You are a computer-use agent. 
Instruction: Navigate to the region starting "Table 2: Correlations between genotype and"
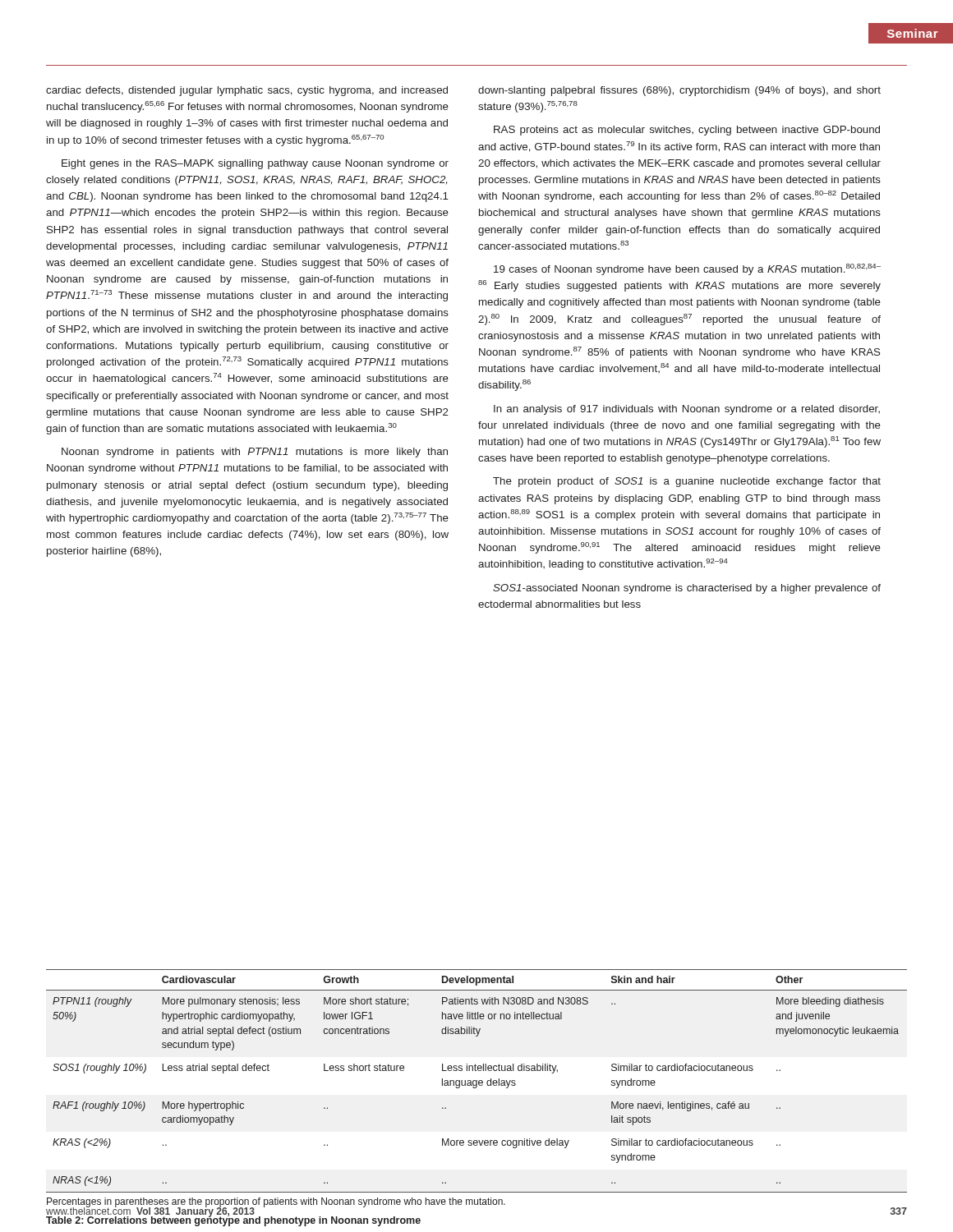pos(233,1220)
